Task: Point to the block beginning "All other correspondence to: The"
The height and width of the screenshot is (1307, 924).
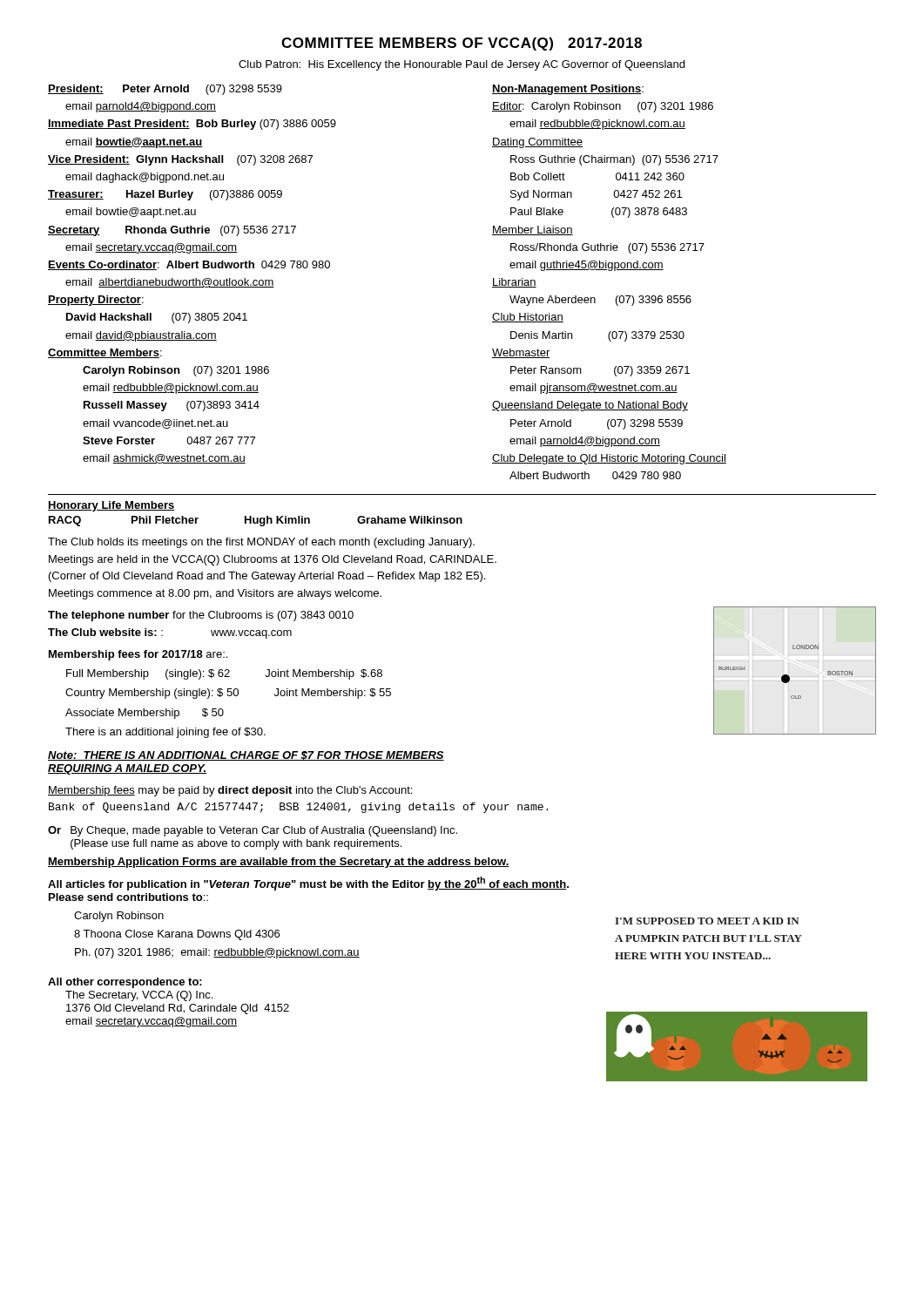Action: click(125, 983)
